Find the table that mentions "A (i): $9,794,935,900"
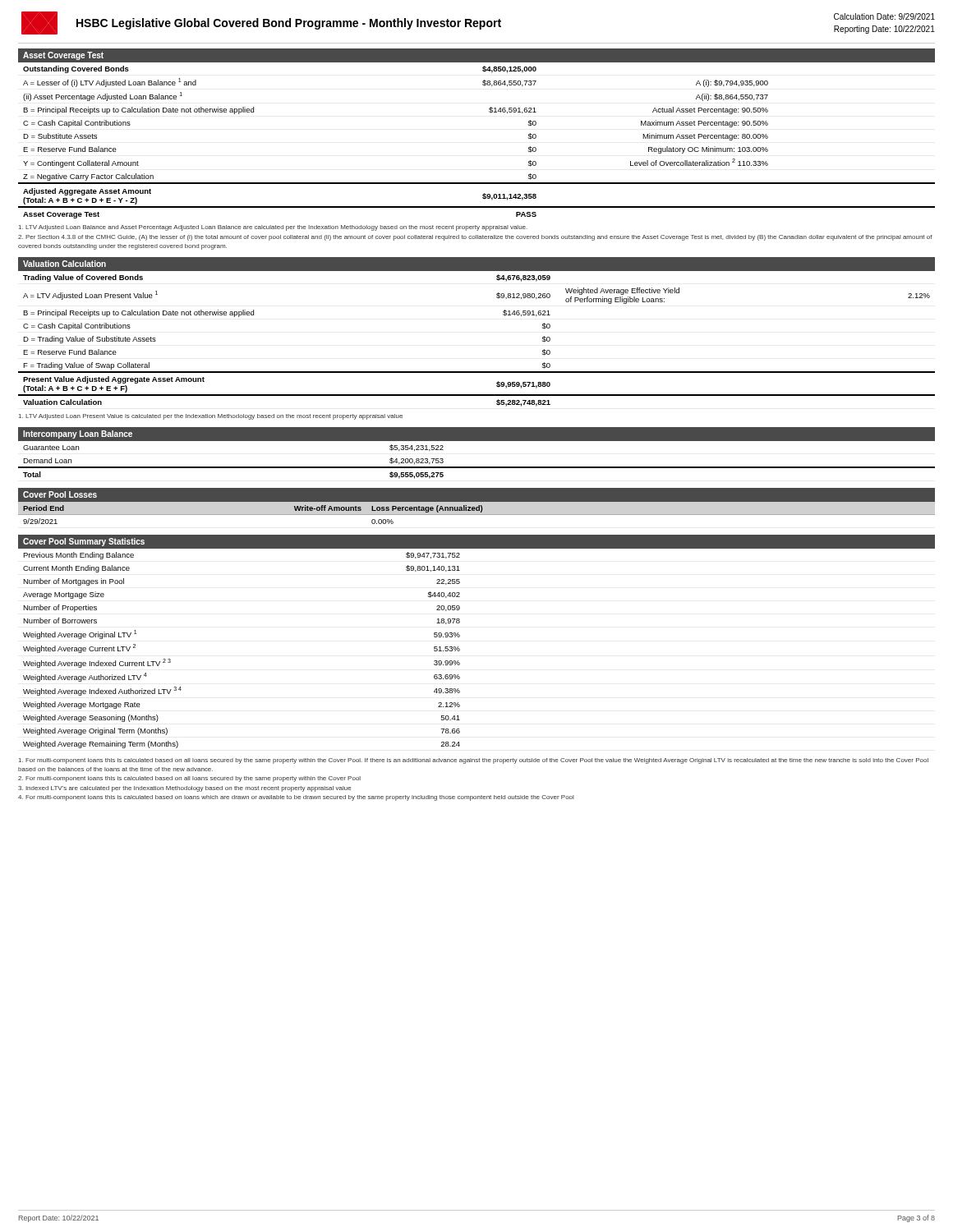 [x=476, y=141]
